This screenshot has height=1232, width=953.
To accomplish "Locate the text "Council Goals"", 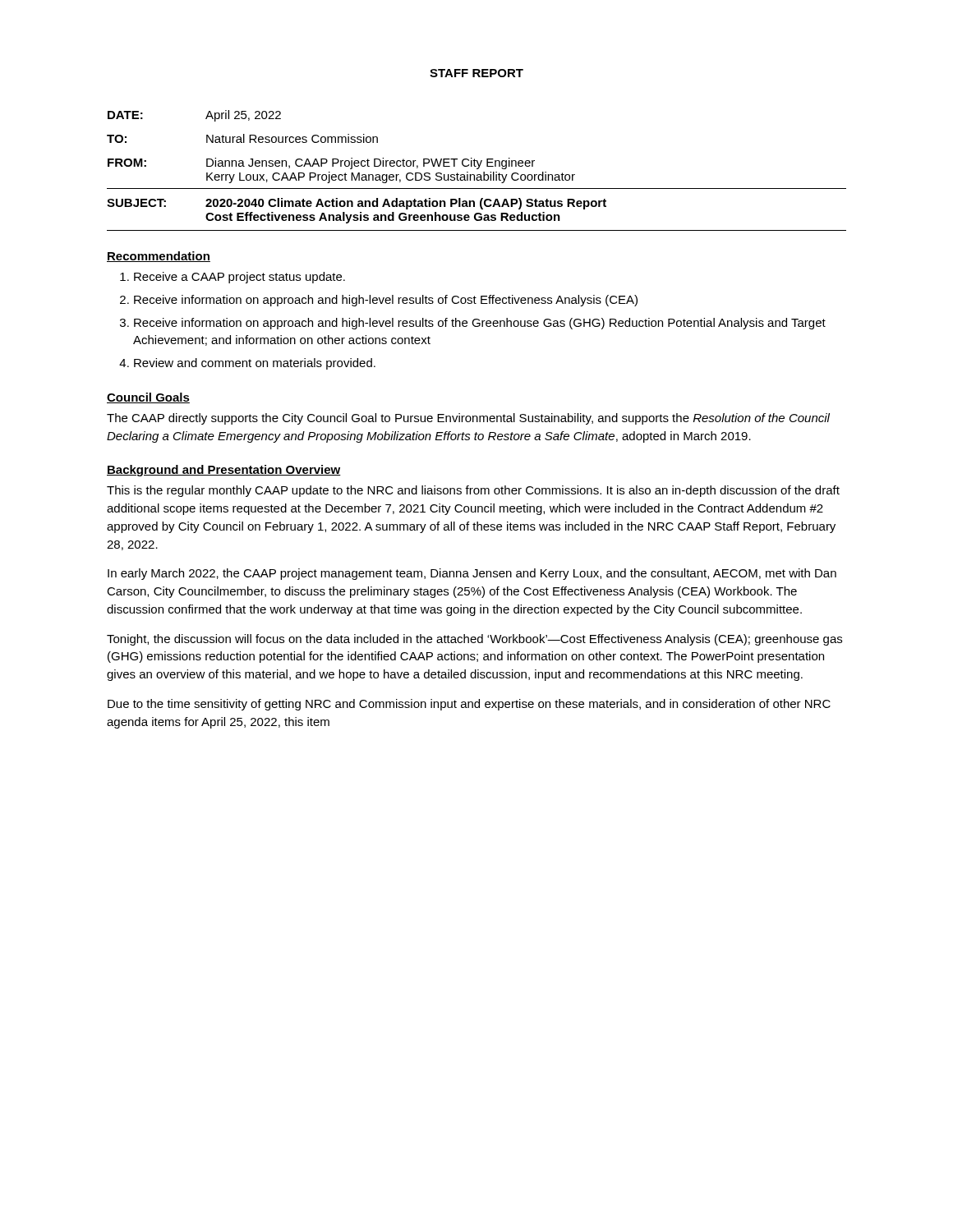I will coord(148,397).
